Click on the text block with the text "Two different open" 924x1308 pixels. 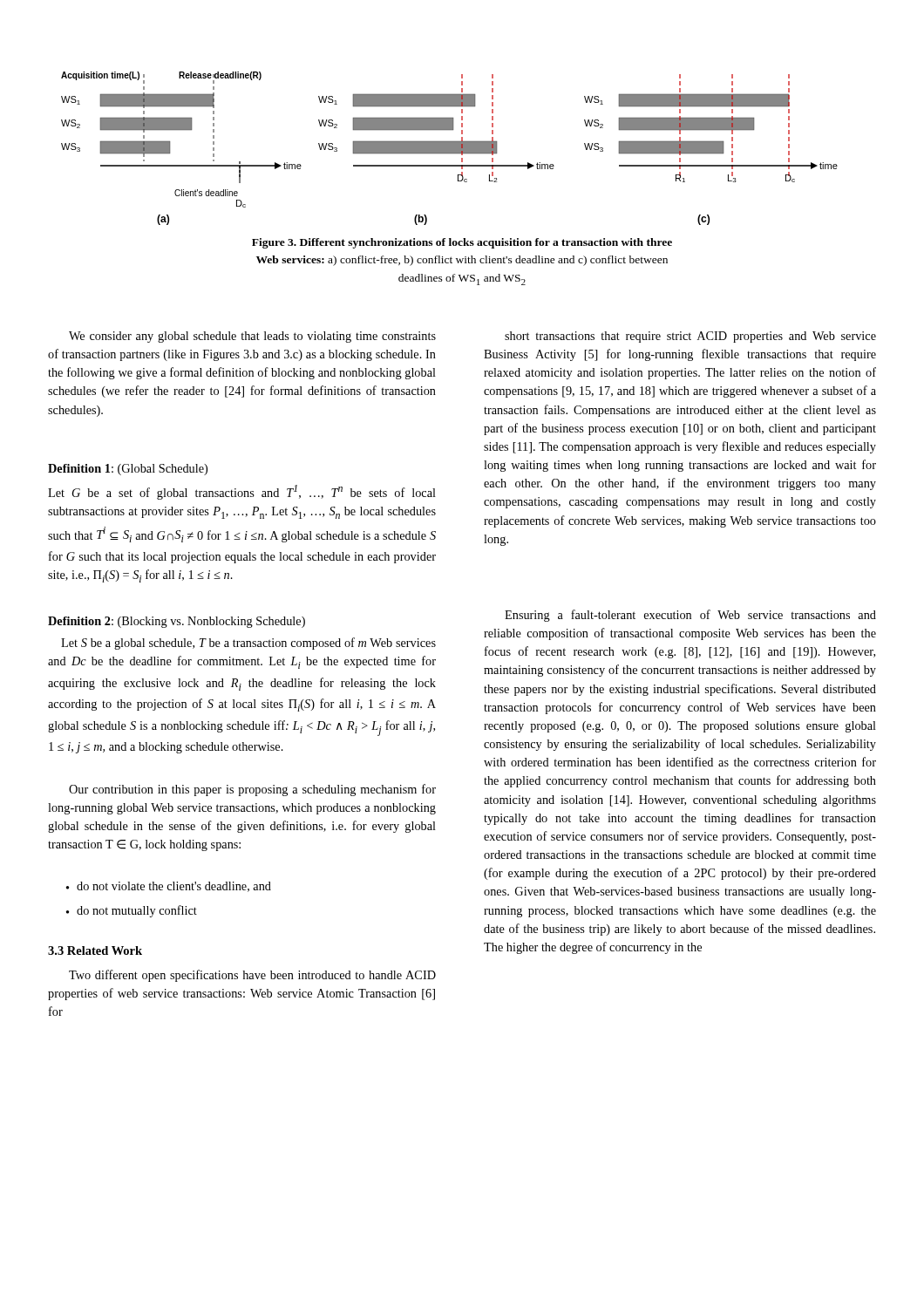(242, 993)
